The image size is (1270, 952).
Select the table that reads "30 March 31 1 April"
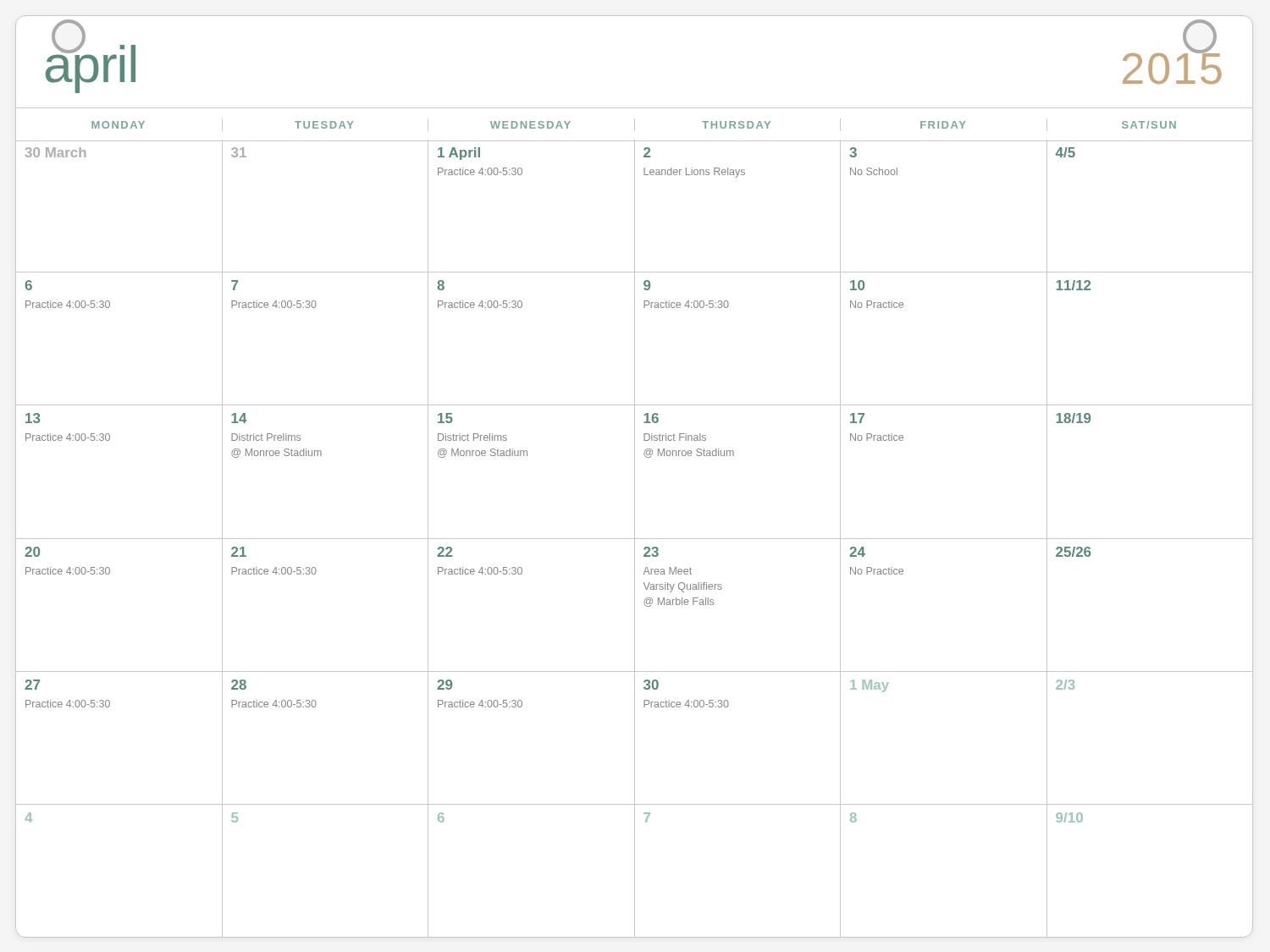(x=634, y=538)
